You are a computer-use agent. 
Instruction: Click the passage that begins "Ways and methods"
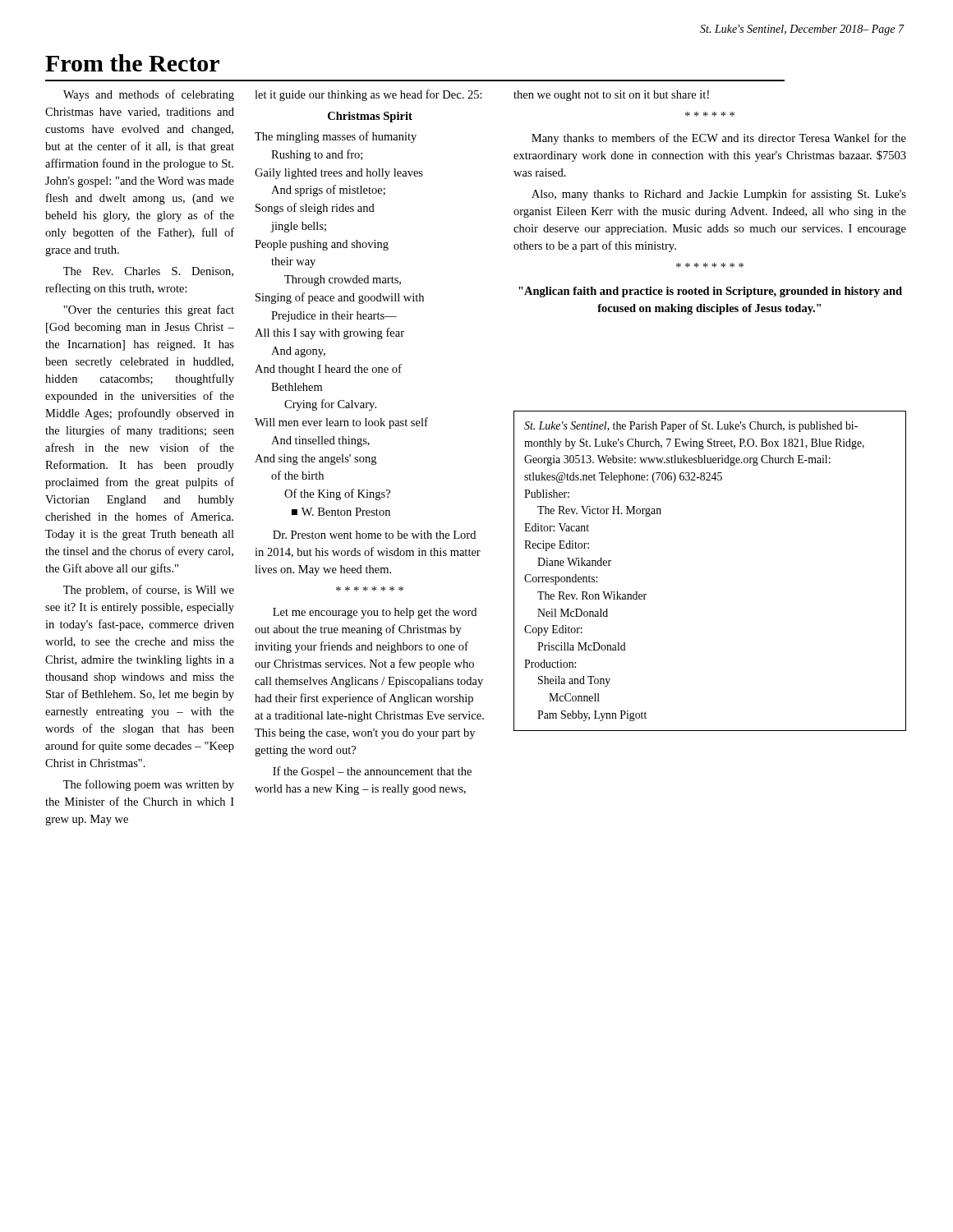coord(140,457)
